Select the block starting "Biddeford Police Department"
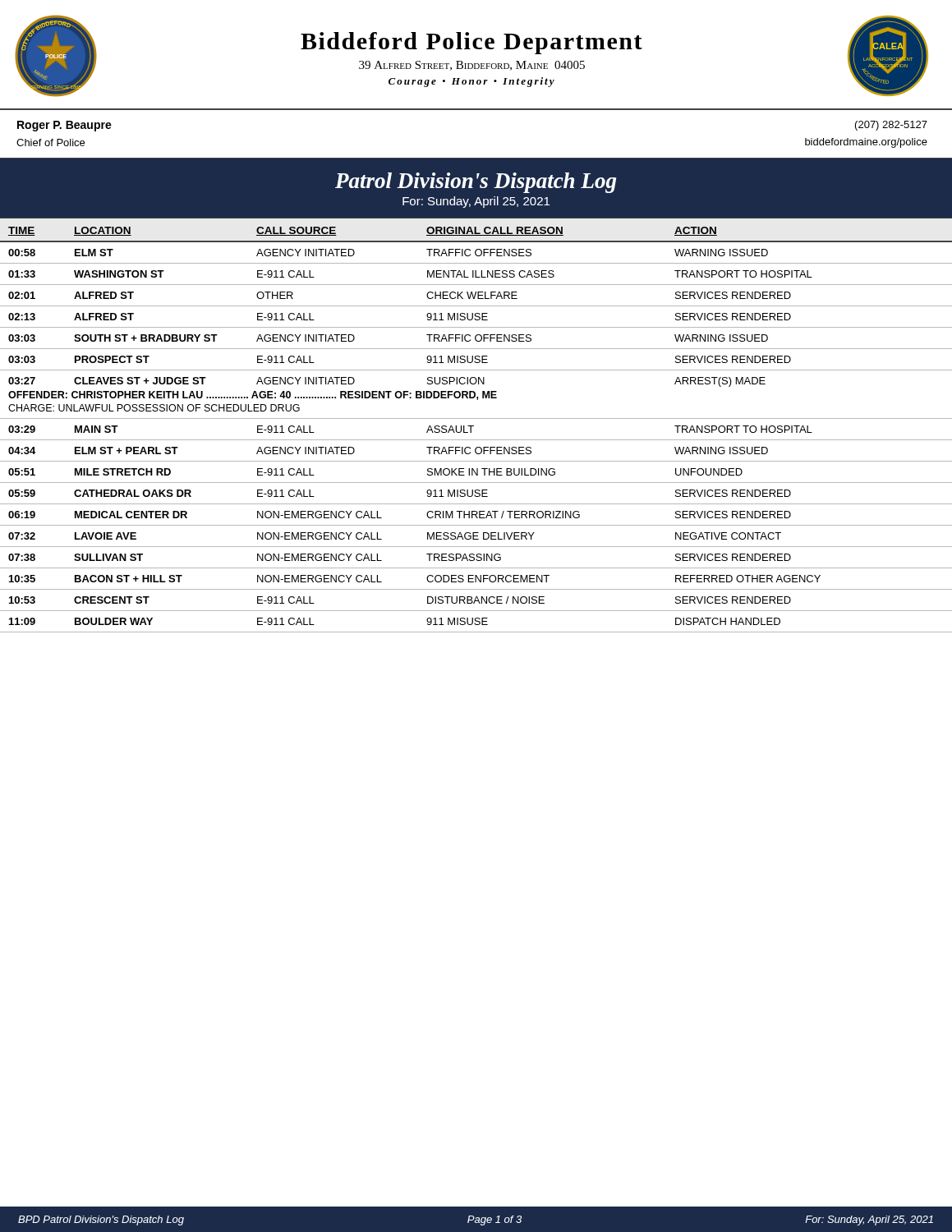This screenshot has height=1232, width=952. coord(472,41)
